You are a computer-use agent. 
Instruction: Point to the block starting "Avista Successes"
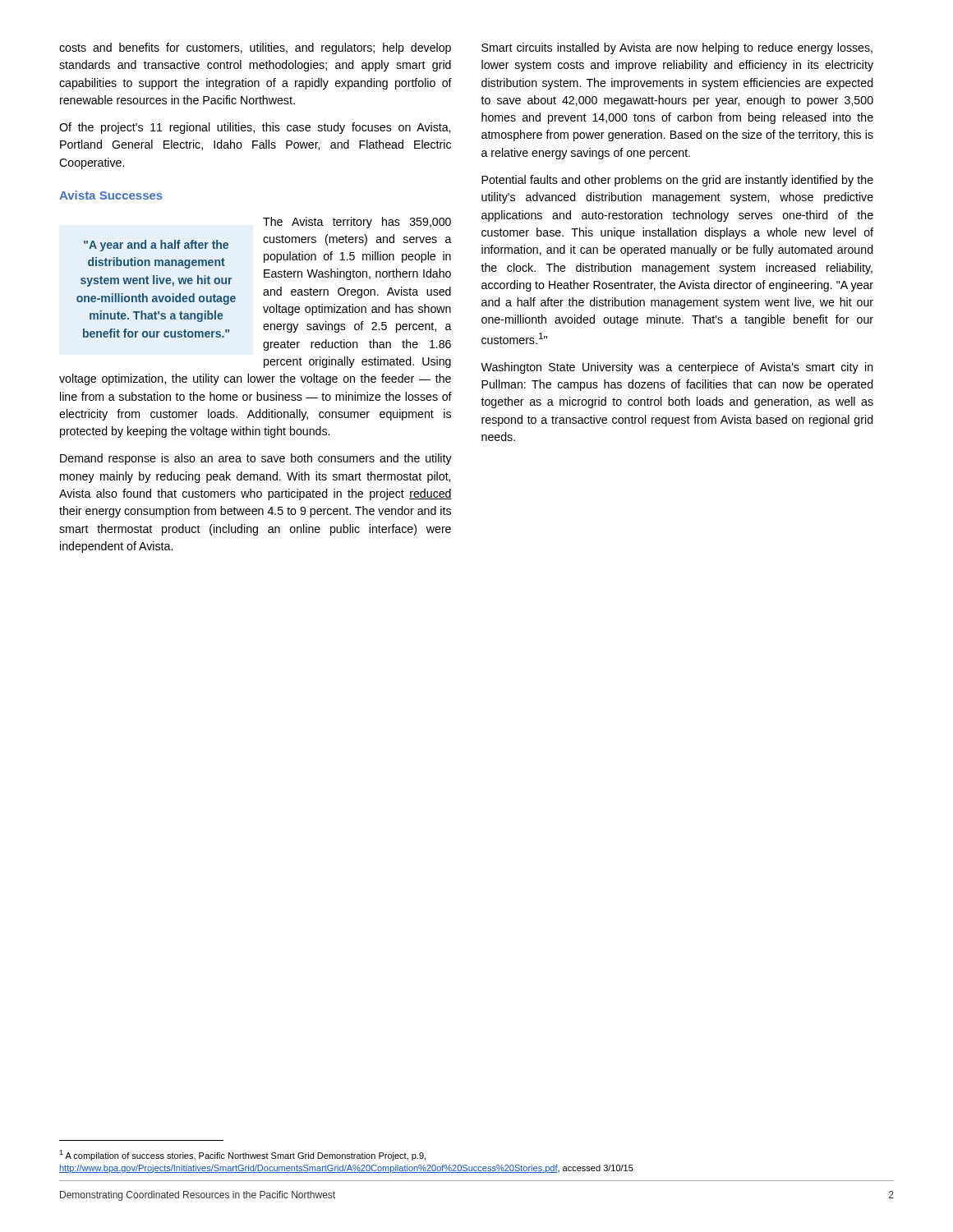coord(111,195)
